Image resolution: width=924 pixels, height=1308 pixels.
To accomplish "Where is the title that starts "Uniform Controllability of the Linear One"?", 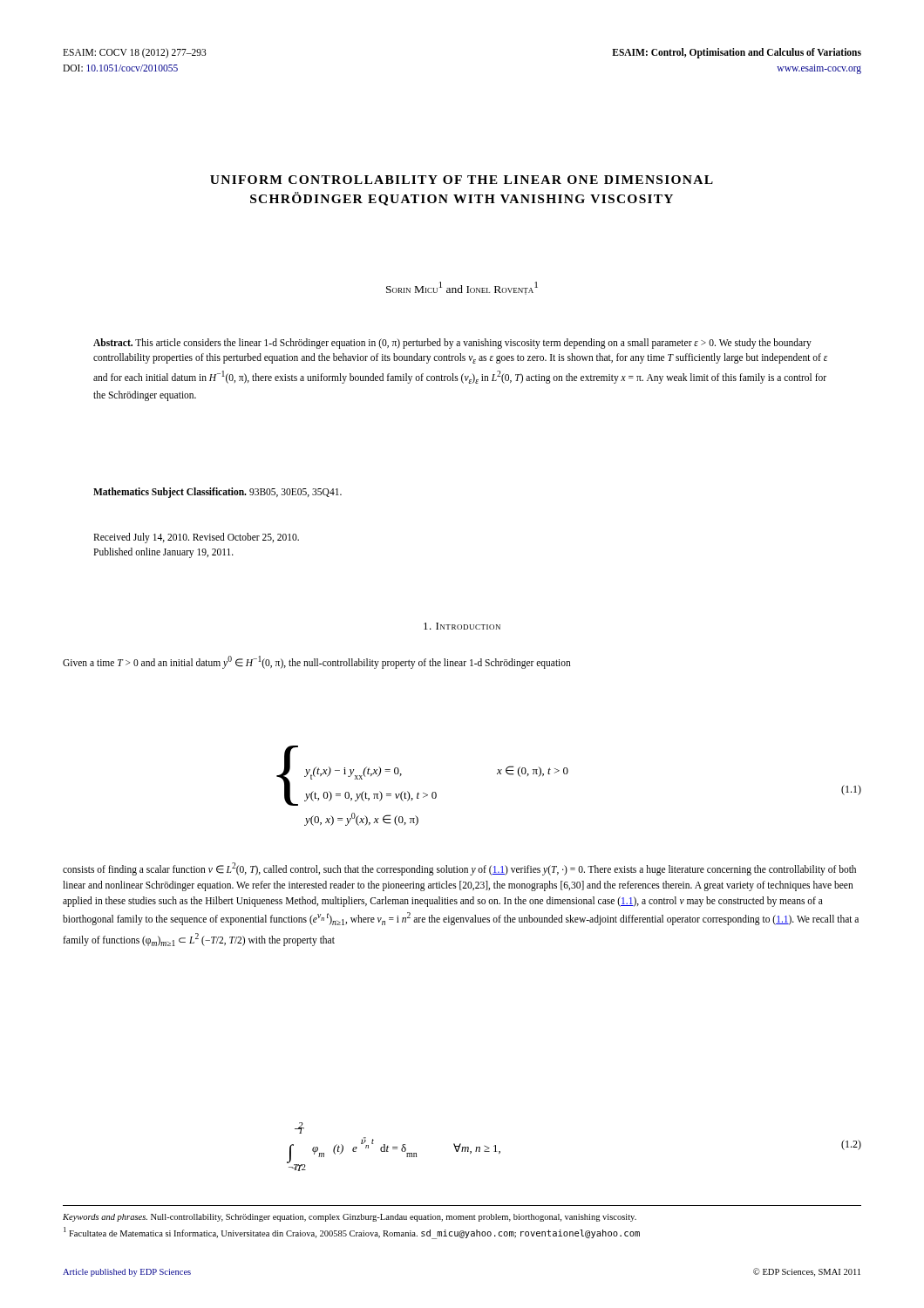I will 462,190.
